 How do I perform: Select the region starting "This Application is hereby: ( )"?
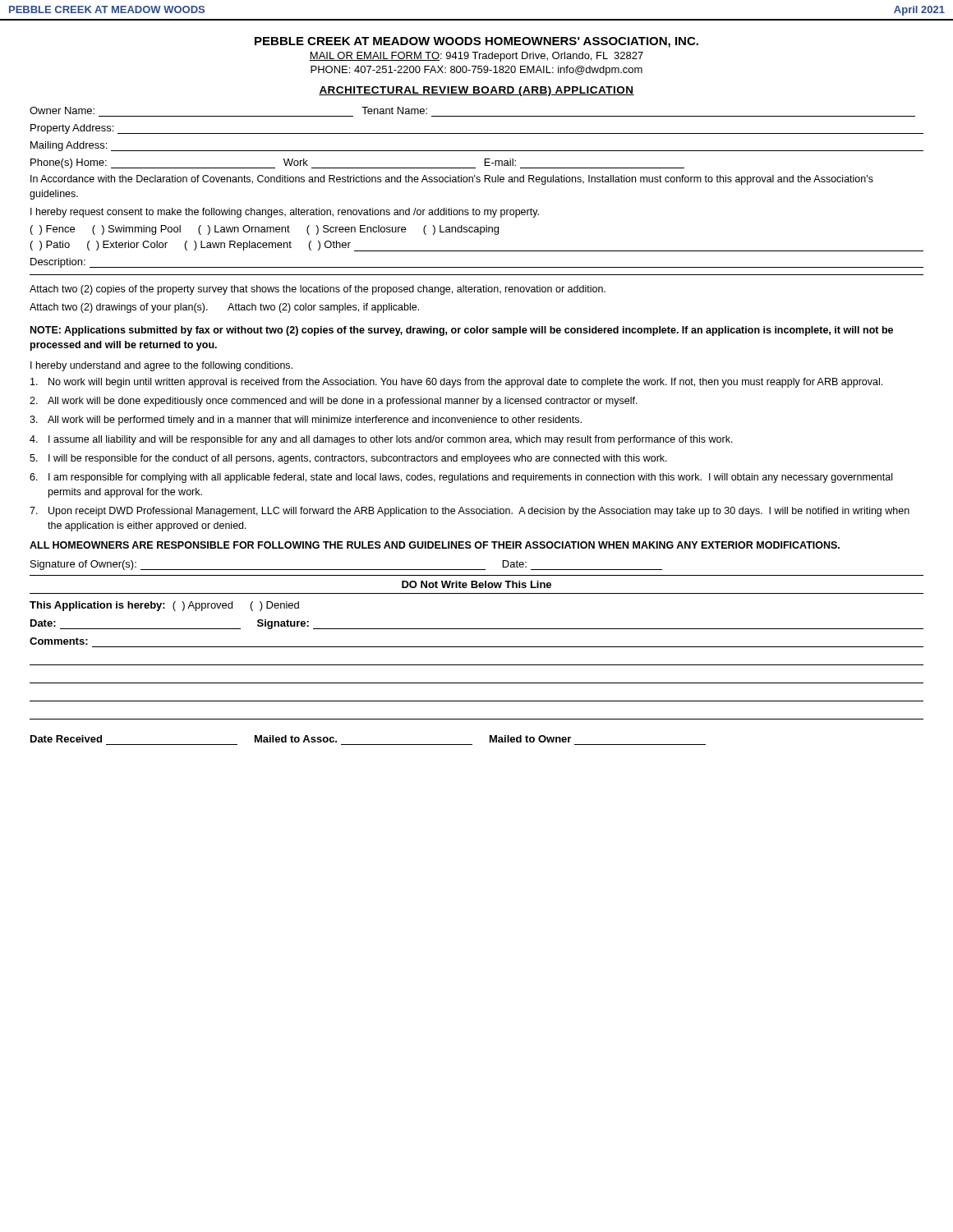165,605
